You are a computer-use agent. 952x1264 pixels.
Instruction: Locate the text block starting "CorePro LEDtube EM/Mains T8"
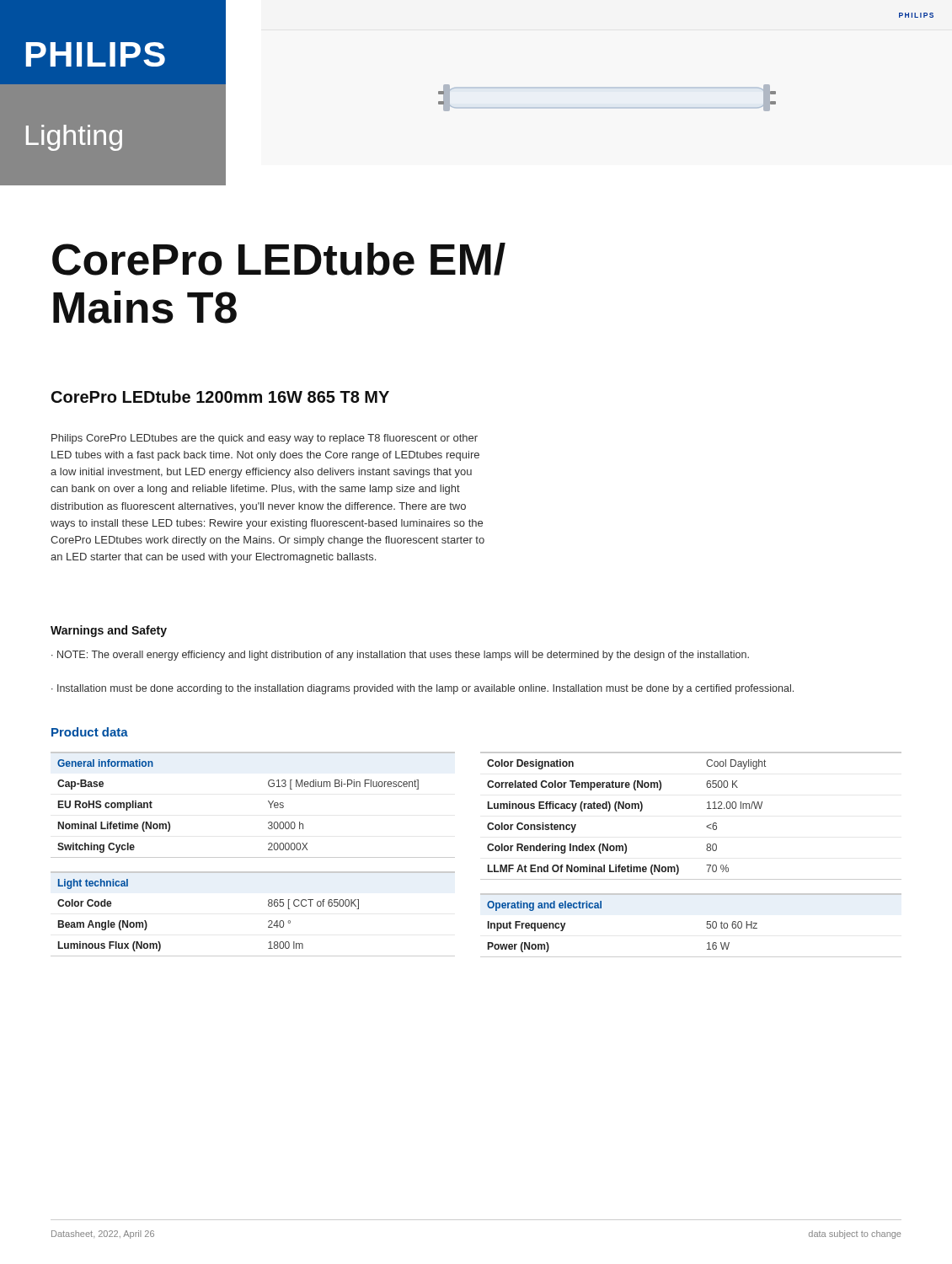(476, 284)
